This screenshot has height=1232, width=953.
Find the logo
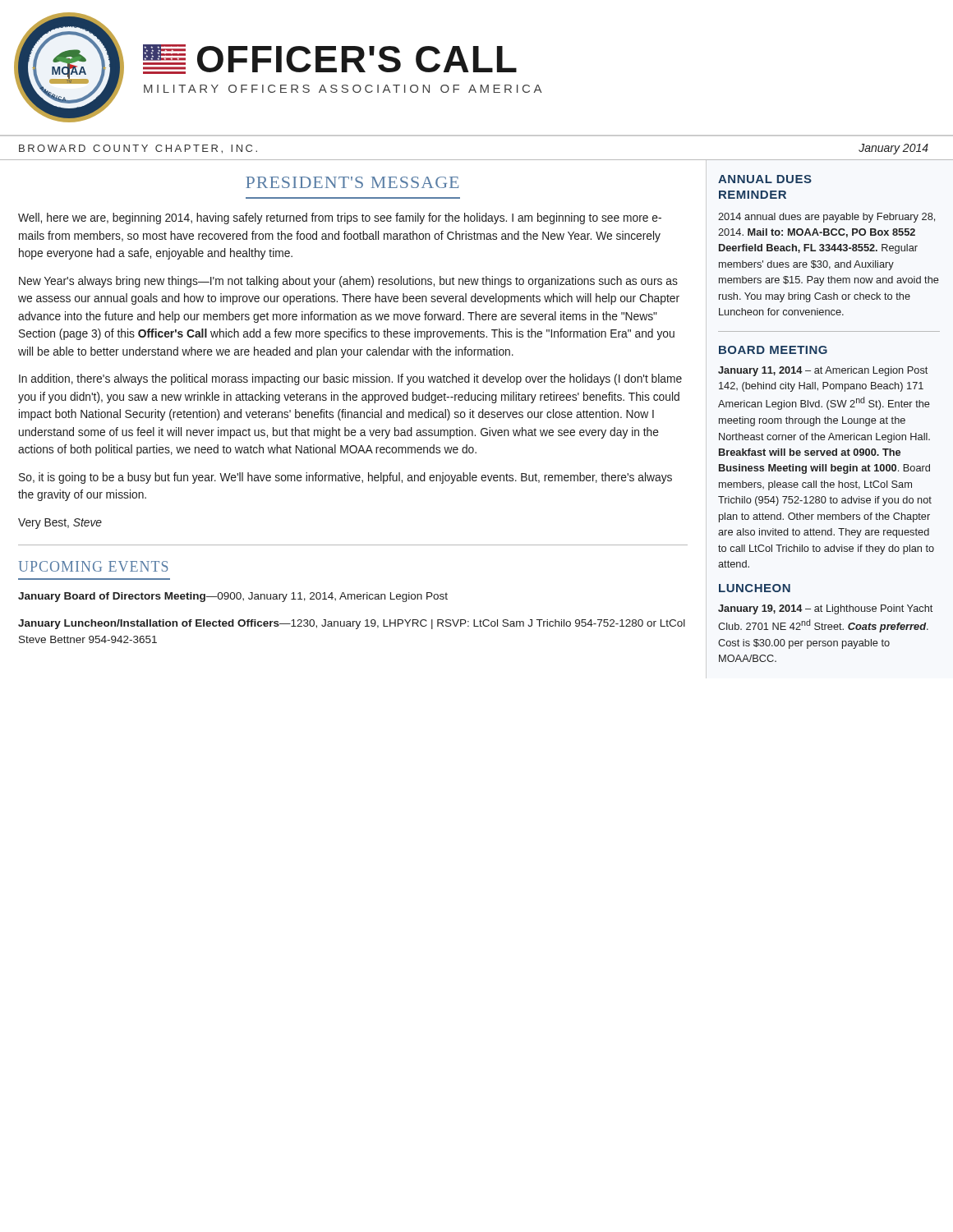tap(67, 67)
